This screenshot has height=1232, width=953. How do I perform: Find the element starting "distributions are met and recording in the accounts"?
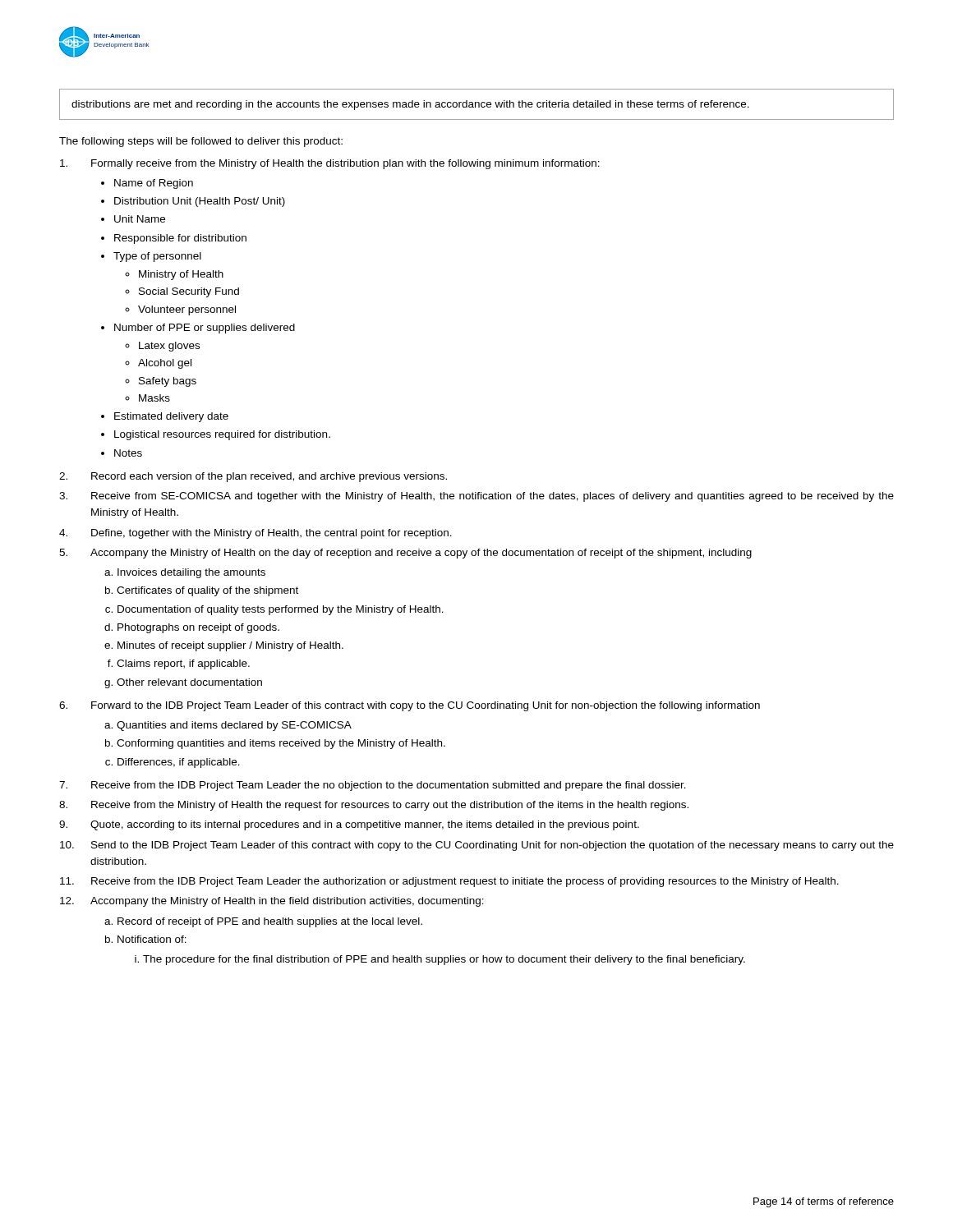pos(411,104)
